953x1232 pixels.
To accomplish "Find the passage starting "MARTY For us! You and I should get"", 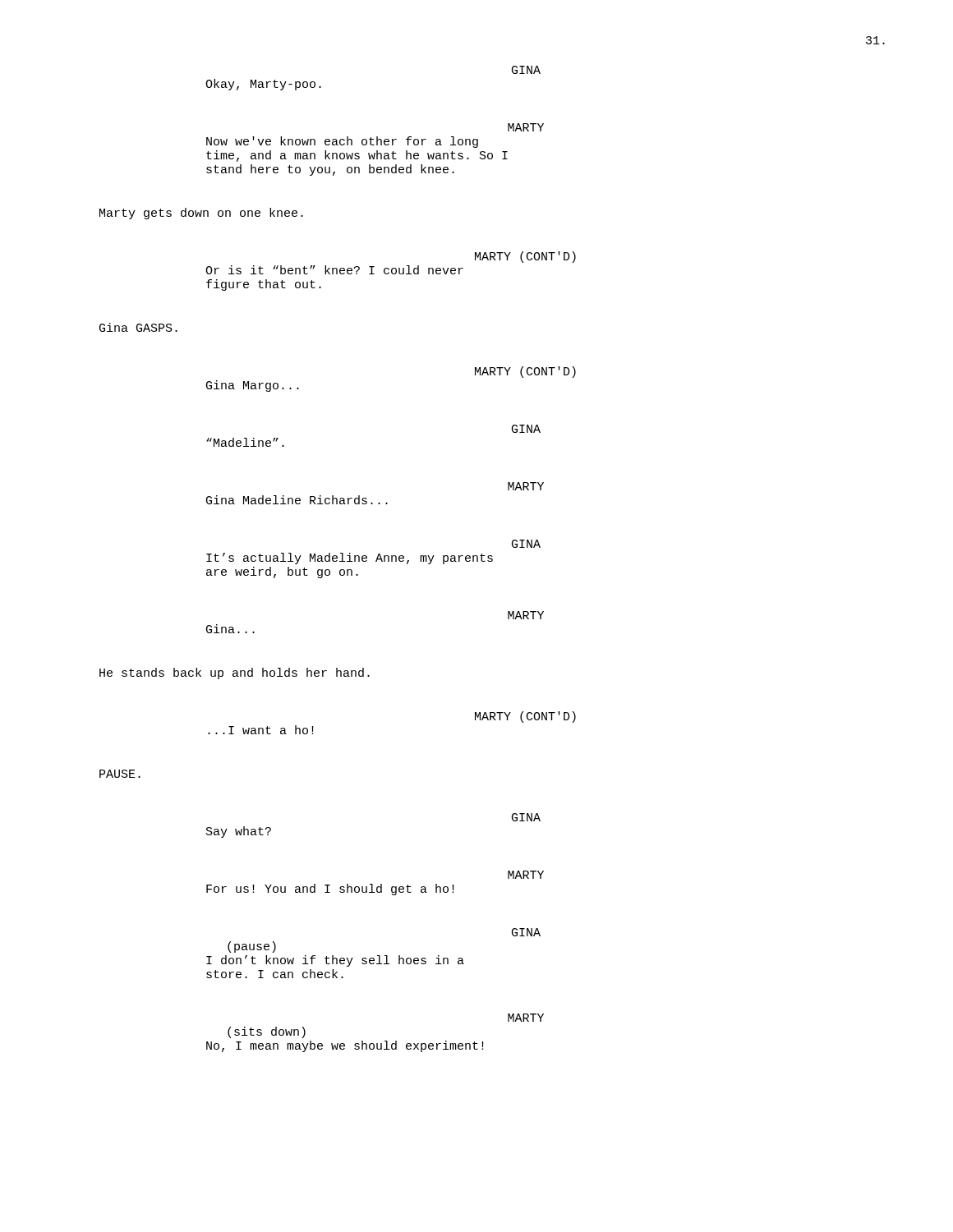I will click(505, 883).
